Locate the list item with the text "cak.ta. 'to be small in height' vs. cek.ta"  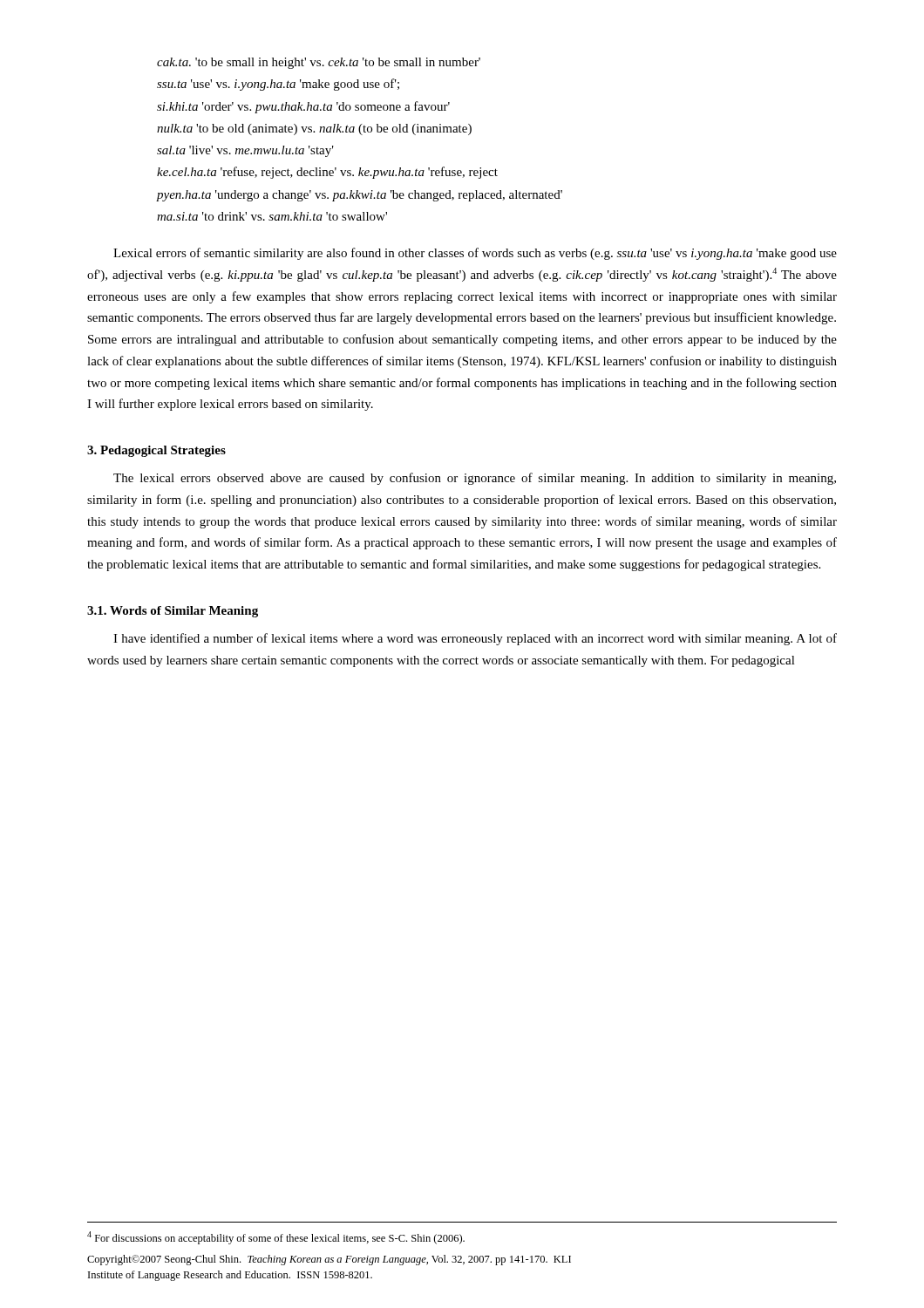coord(319,62)
